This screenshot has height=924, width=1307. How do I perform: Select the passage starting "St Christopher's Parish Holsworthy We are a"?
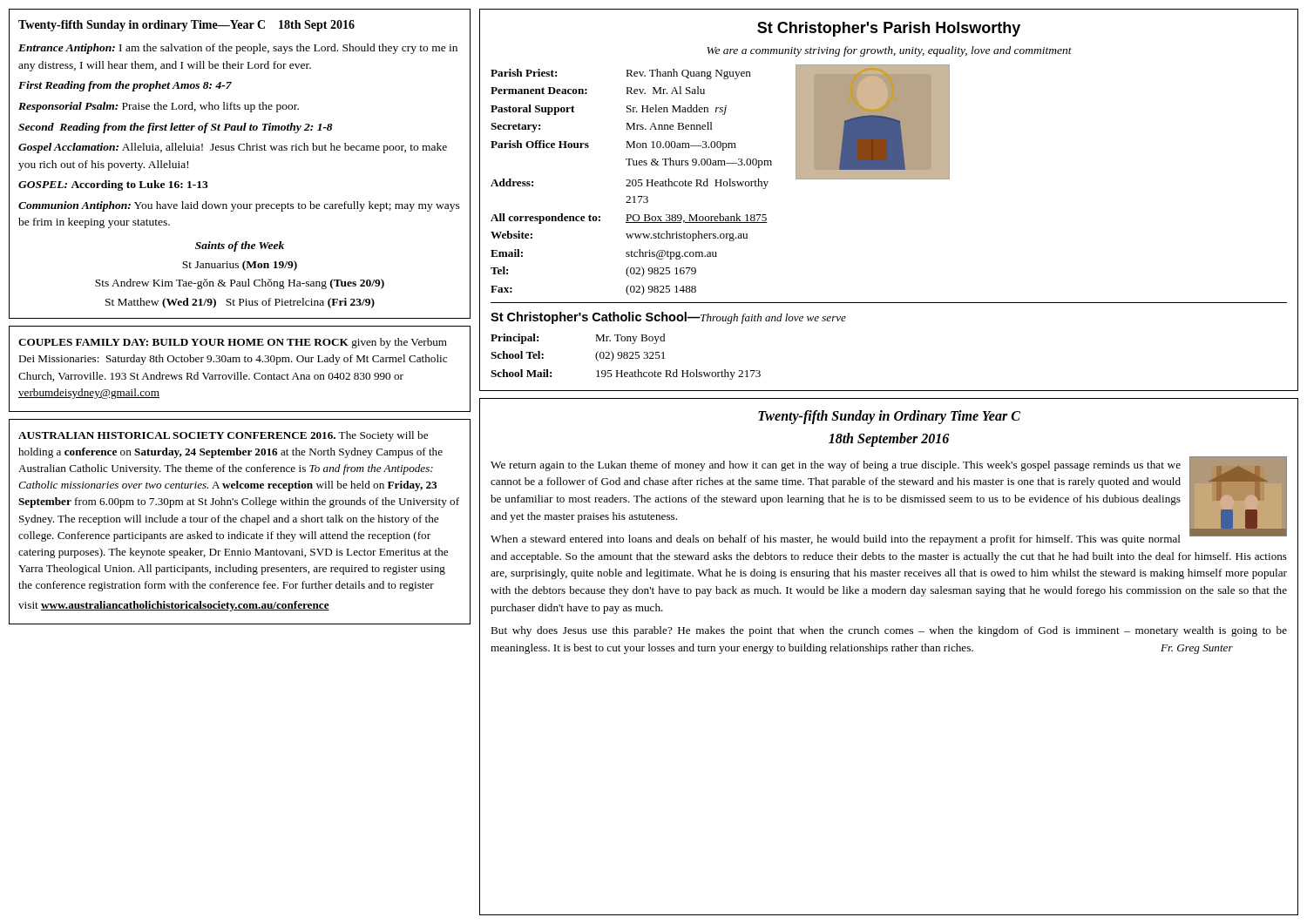click(889, 29)
